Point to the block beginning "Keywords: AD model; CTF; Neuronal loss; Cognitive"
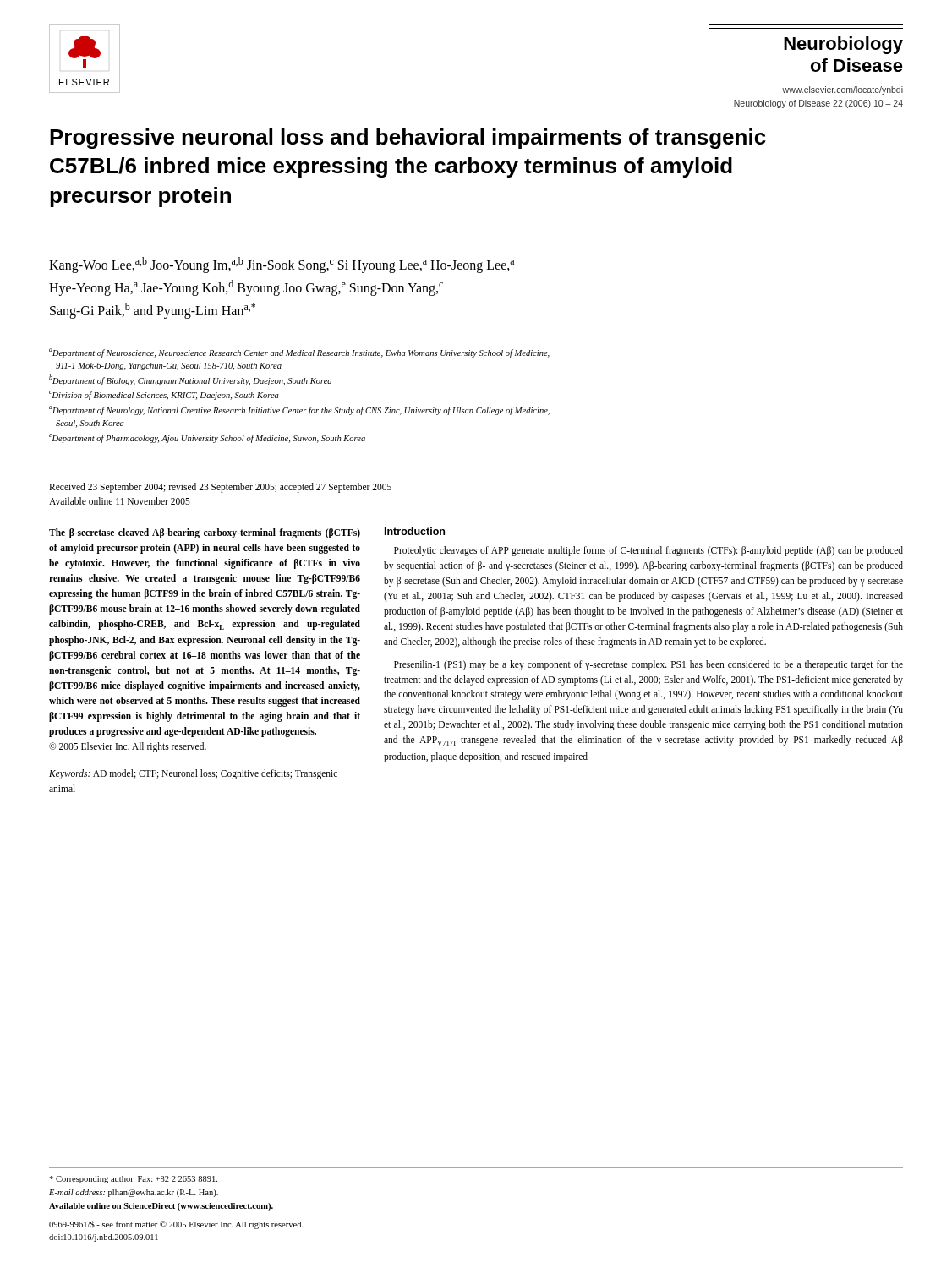This screenshot has height=1268, width=952. [x=193, y=781]
